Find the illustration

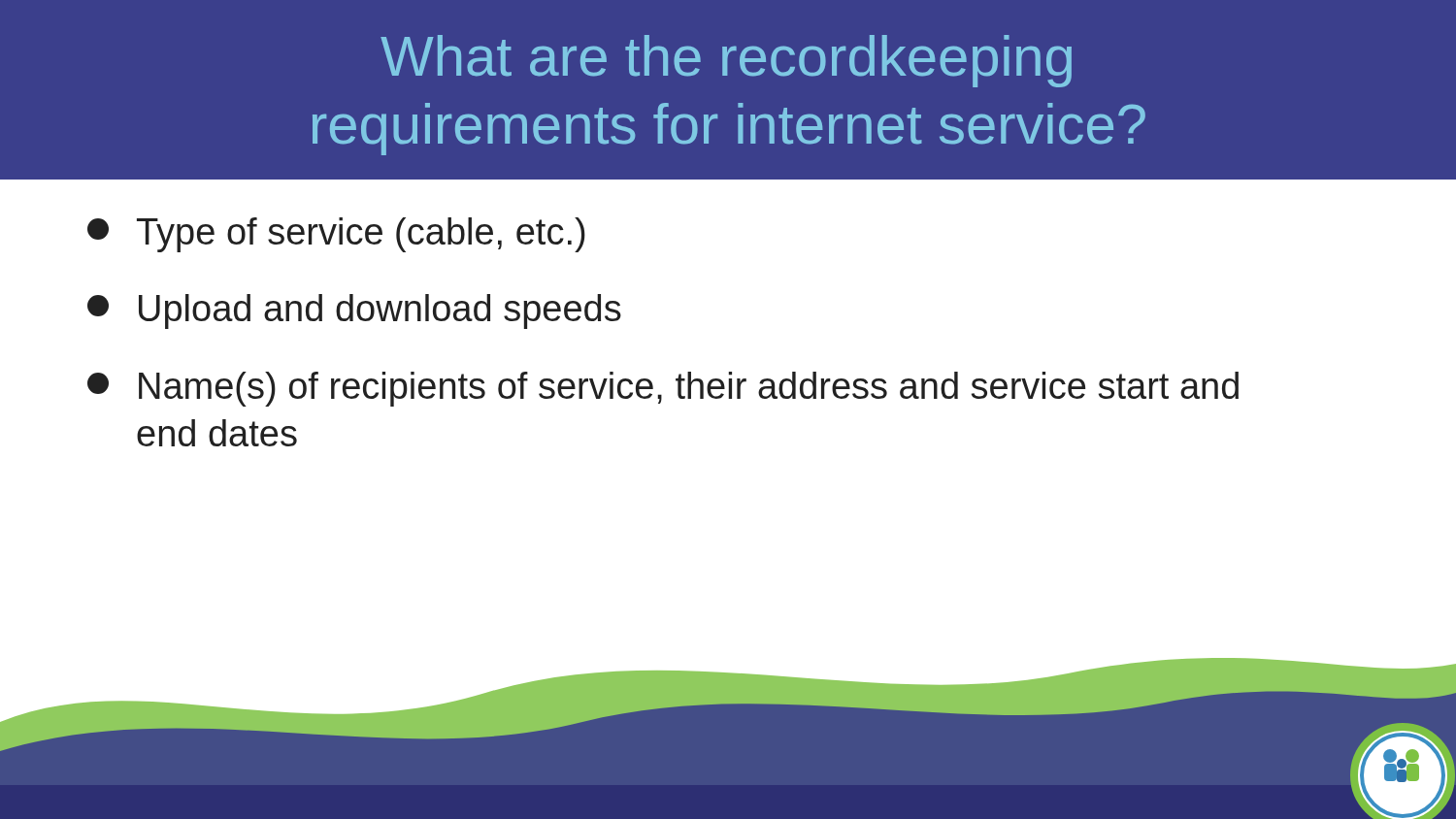[728, 712]
